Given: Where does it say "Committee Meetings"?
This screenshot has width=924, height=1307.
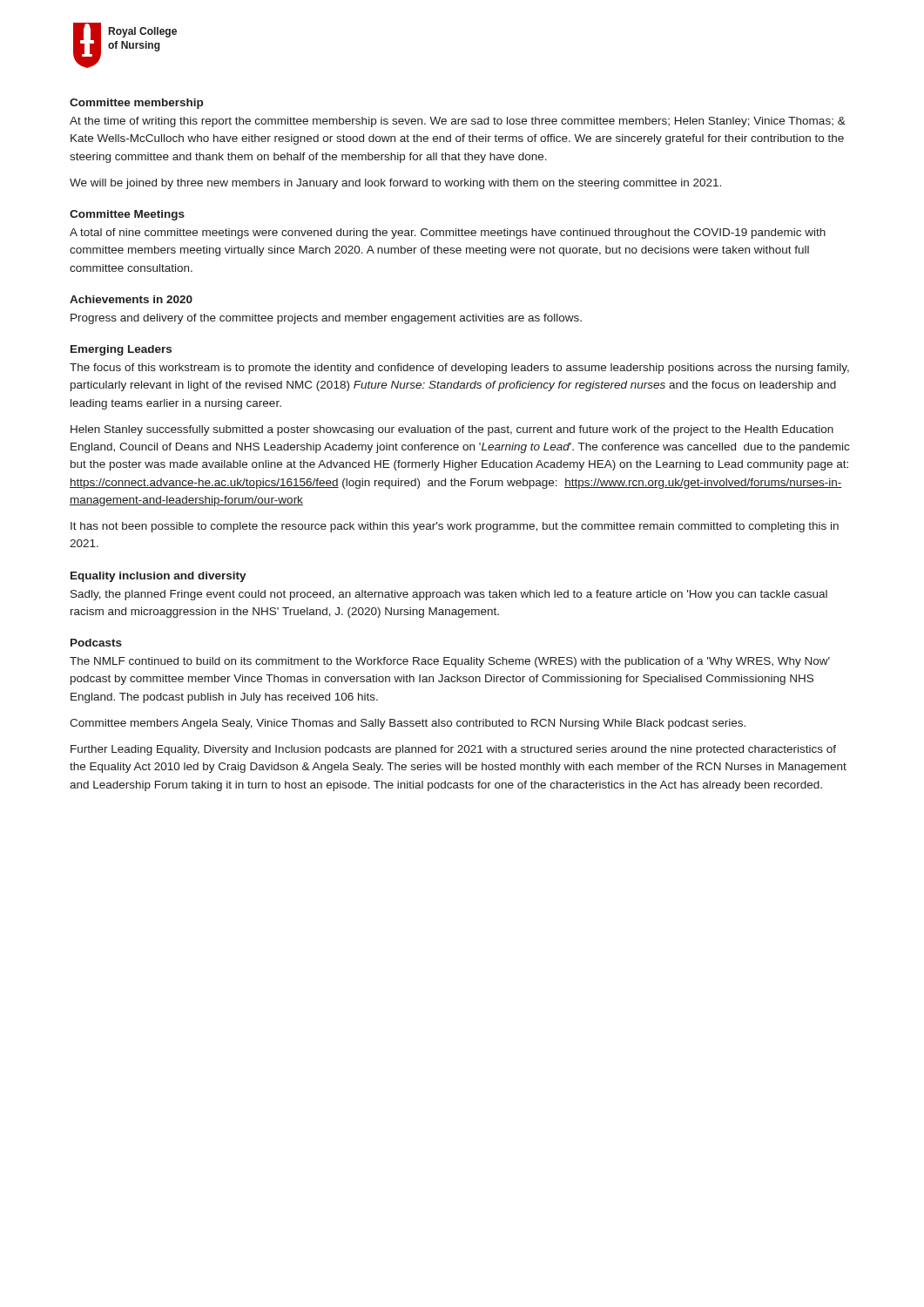Looking at the screenshot, I should pyautogui.click(x=127, y=214).
